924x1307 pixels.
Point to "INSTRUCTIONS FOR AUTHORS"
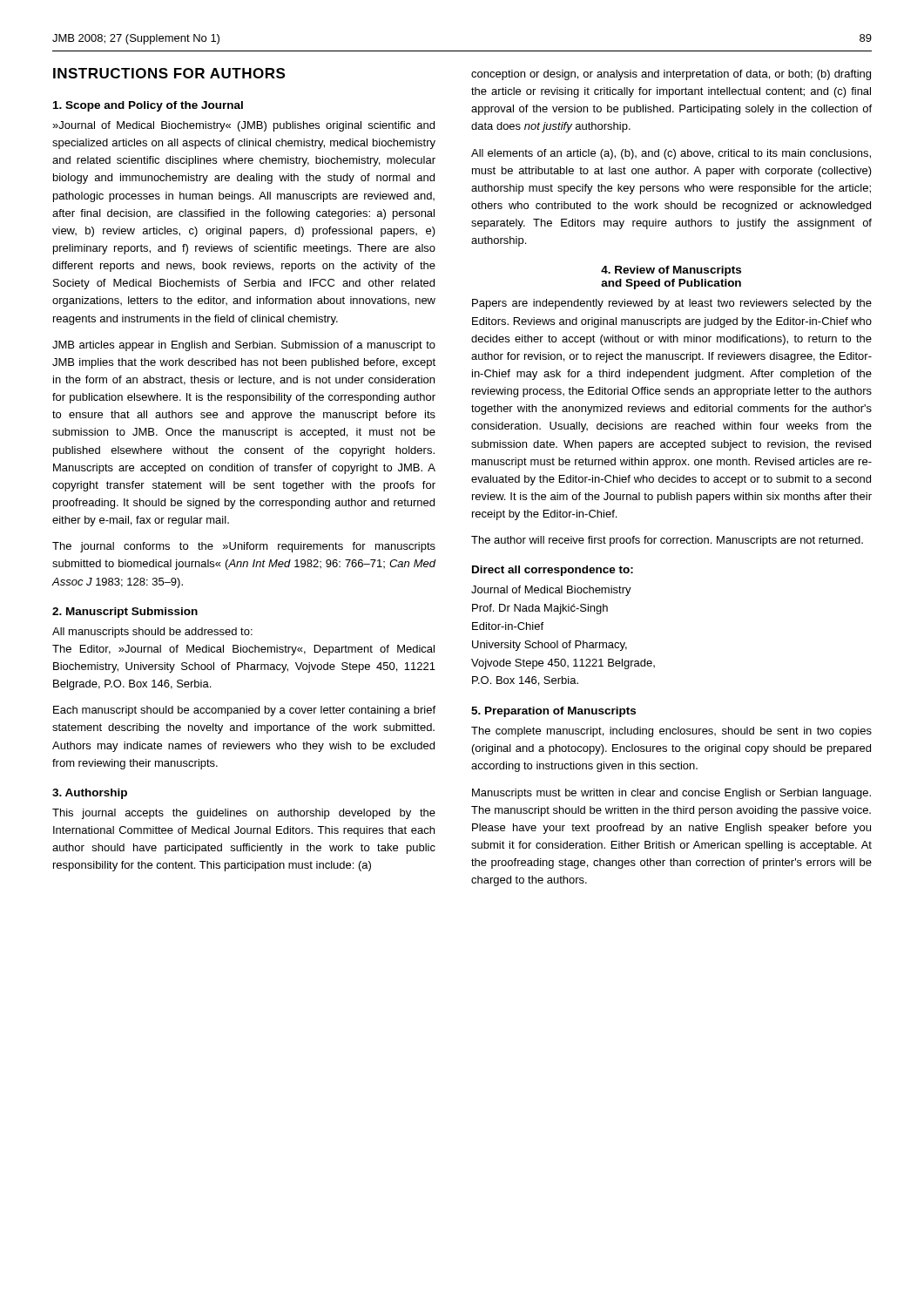169,74
